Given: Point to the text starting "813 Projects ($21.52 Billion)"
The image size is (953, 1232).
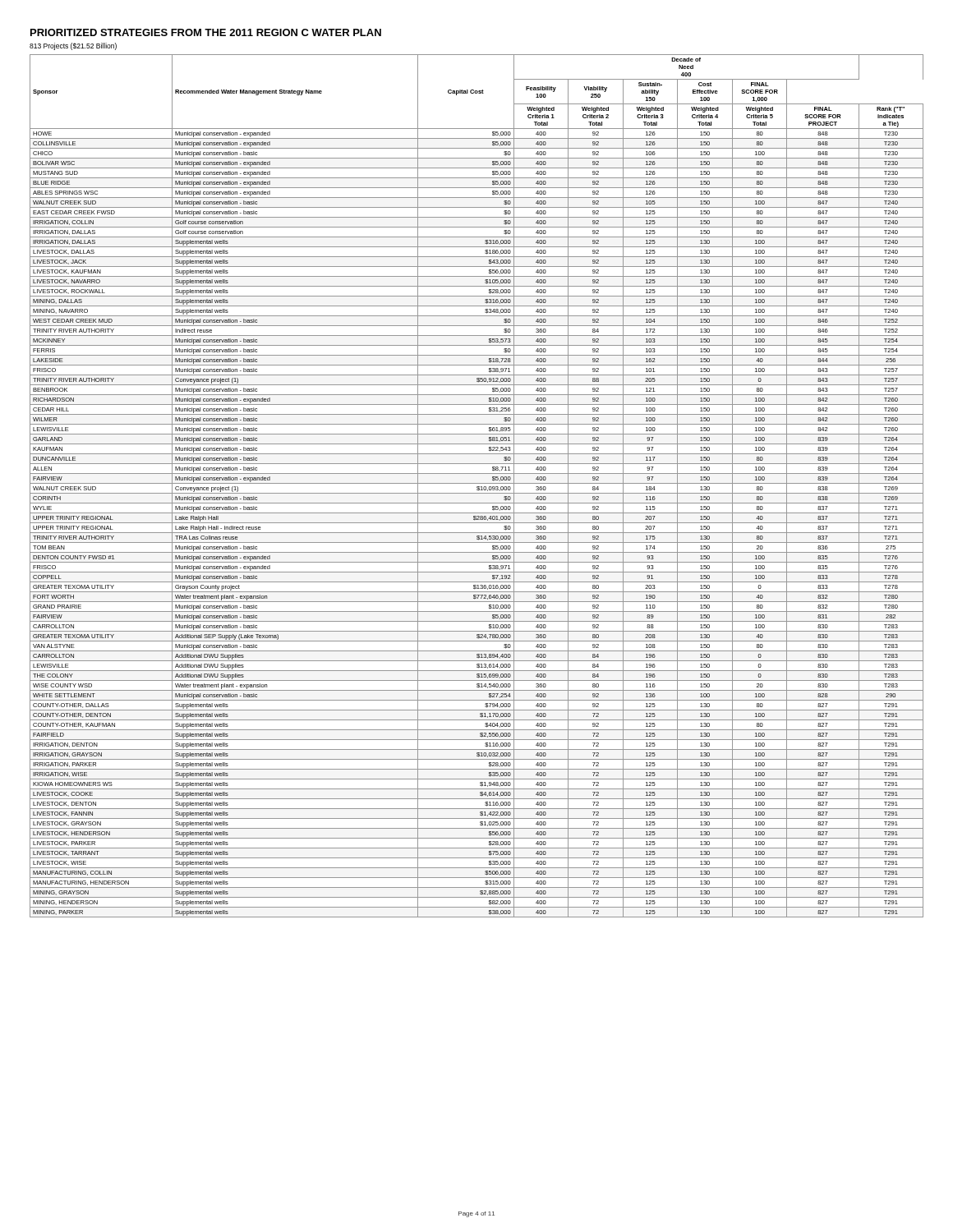Looking at the screenshot, I should point(73,46).
